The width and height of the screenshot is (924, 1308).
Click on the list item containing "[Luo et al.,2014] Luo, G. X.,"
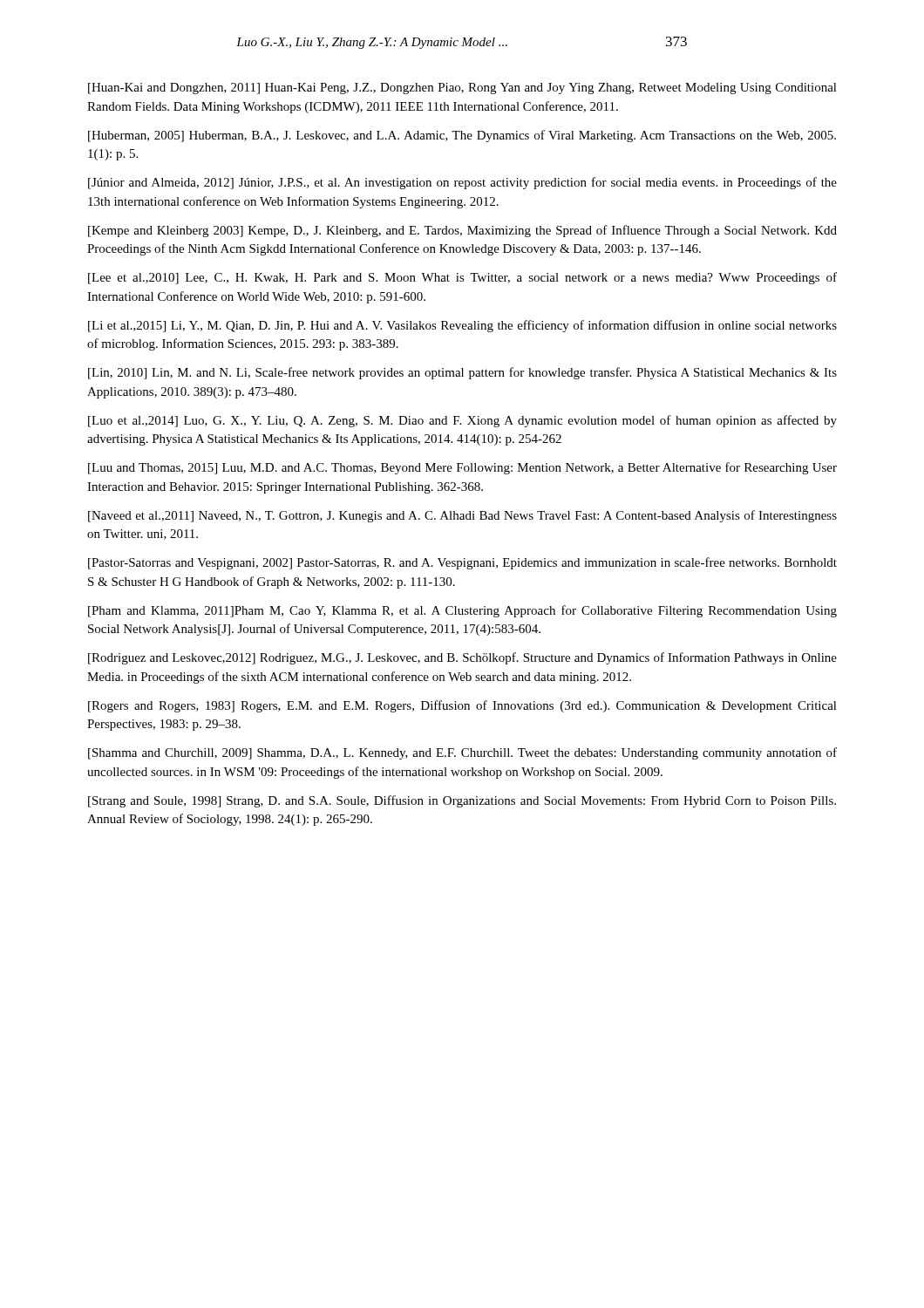click(462, 429)
